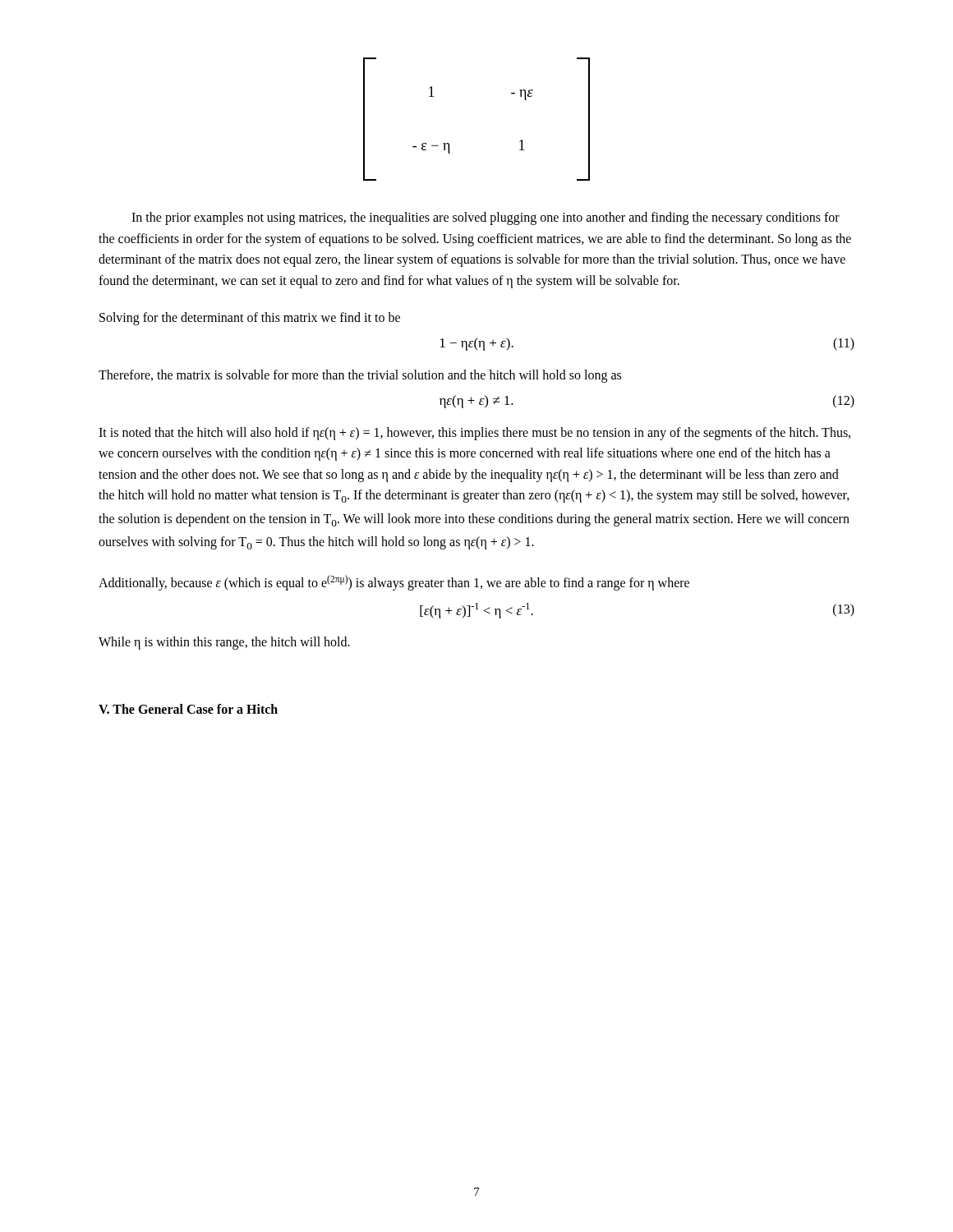Navigate to the text starting "ηε(η + ε) ≠"
Screen dimensions: 1232x953
(x=471, y=401)
